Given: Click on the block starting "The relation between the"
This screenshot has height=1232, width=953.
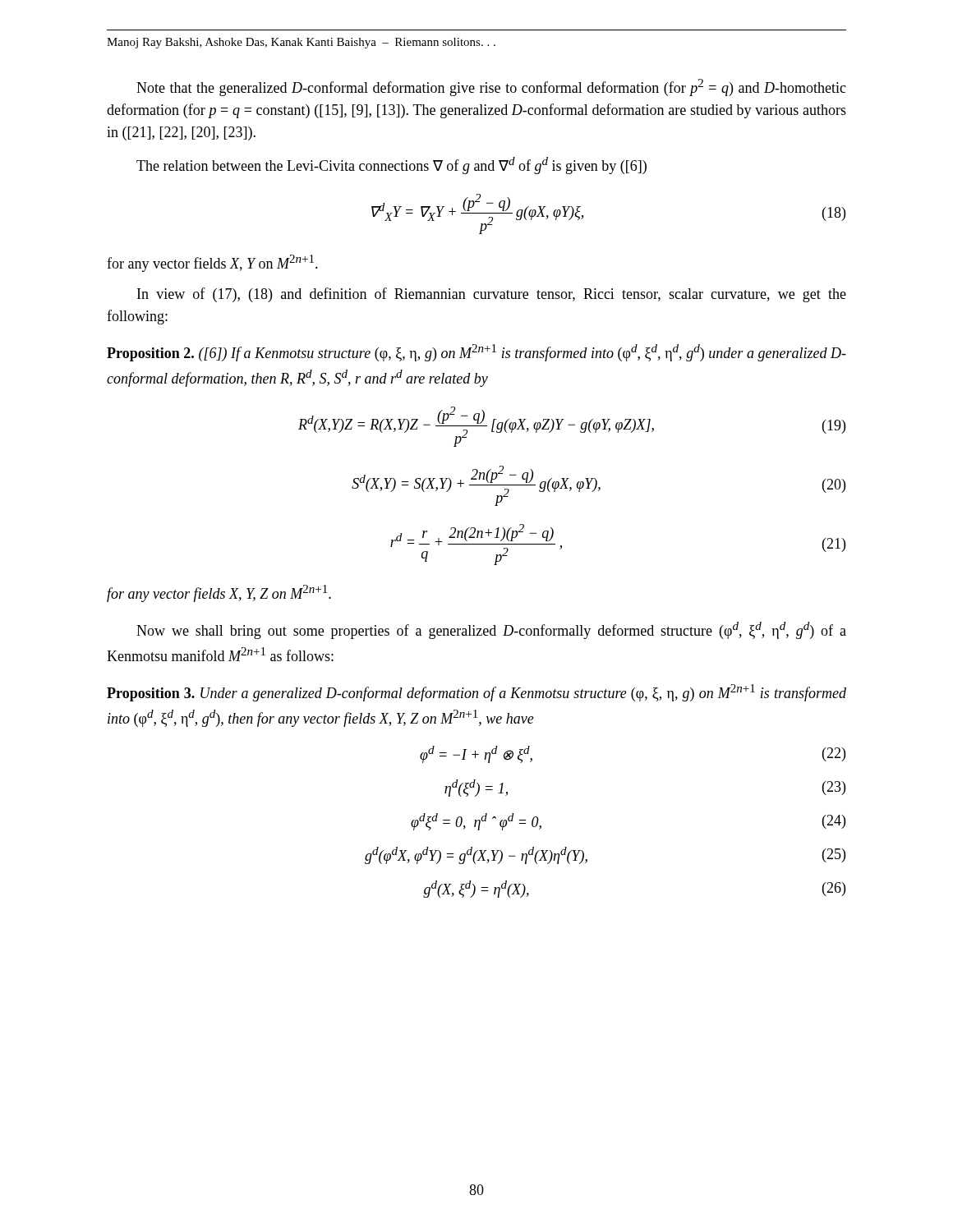Looking at the screenshot, I should tap(476, 165).
